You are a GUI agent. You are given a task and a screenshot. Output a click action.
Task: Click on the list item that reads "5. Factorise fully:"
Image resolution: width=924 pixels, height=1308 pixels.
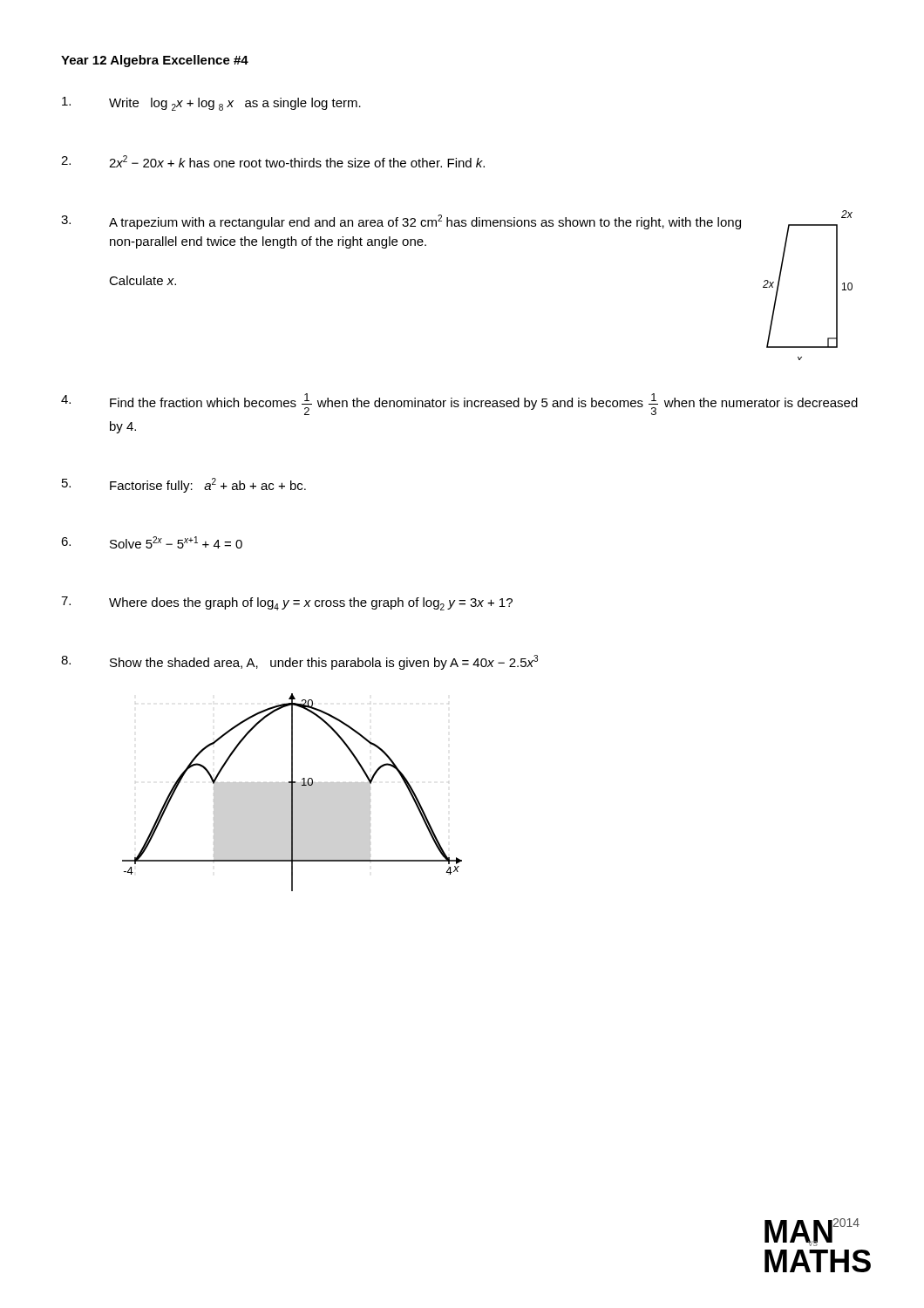tap(184, 485)
